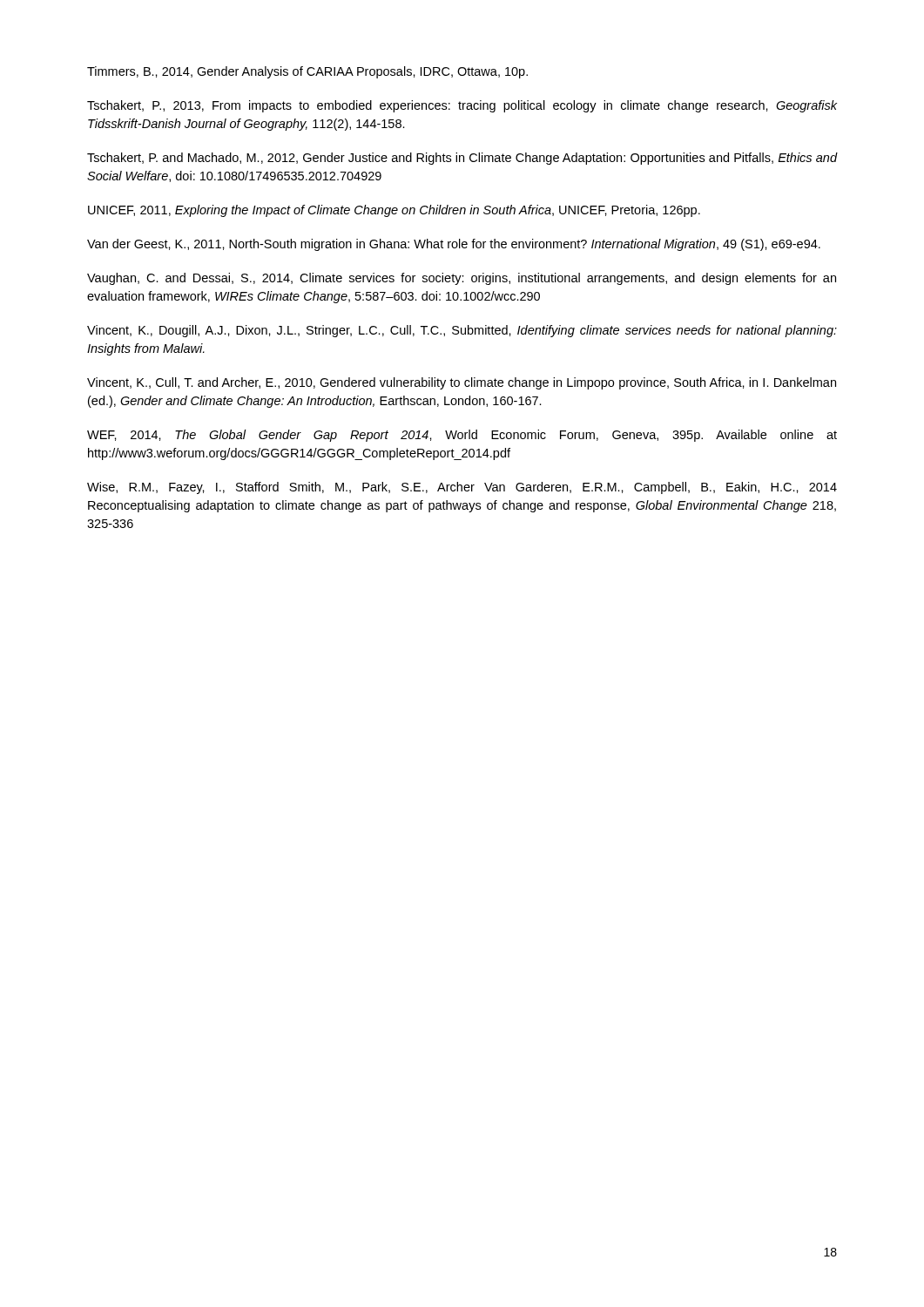Find the text block that reads "Tschakert, P., 2013, From impacts"
Viewport: 924px width, 1307px height.
(x=462, y=115)
